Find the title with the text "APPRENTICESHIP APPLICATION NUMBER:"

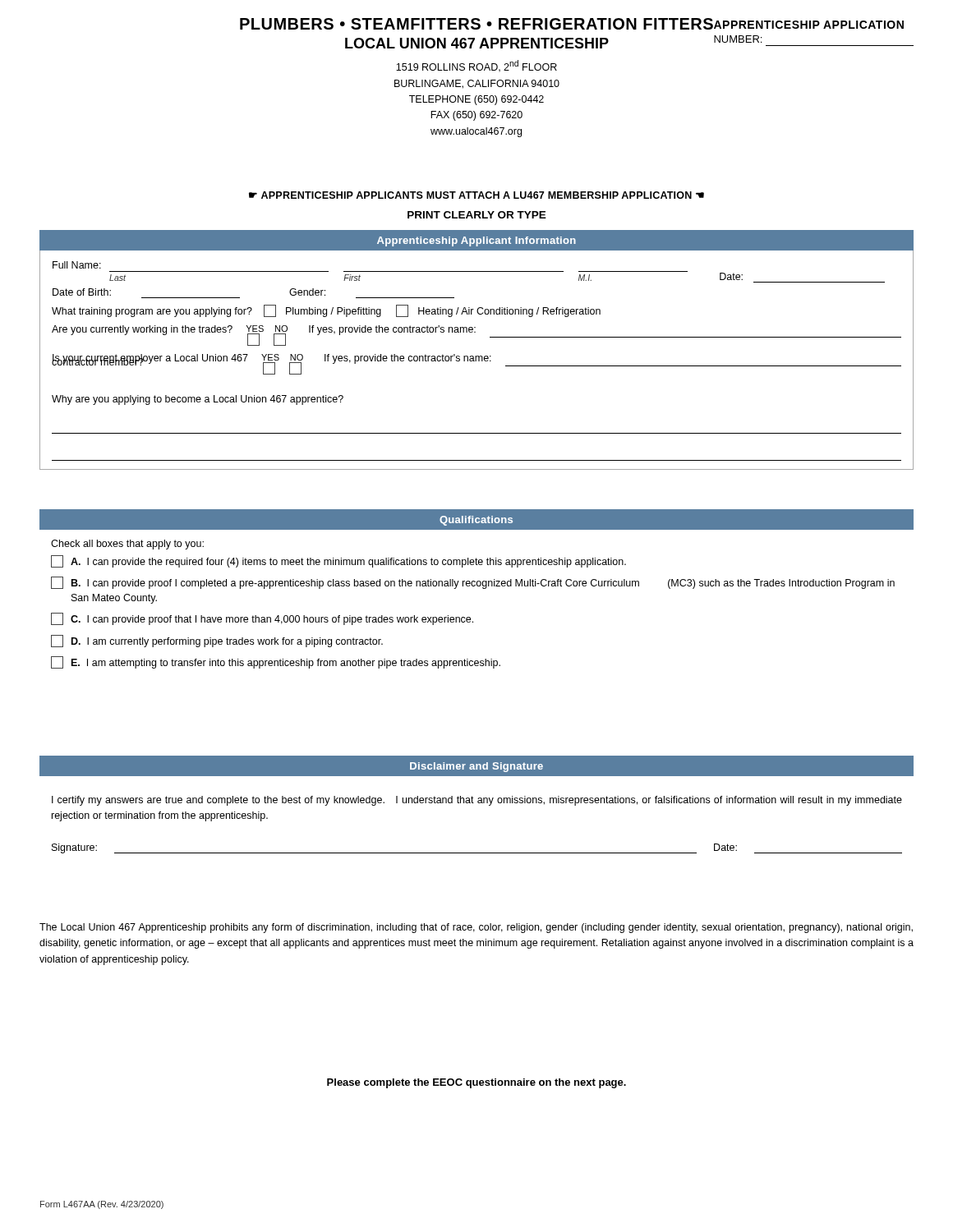tap(814, 32)
